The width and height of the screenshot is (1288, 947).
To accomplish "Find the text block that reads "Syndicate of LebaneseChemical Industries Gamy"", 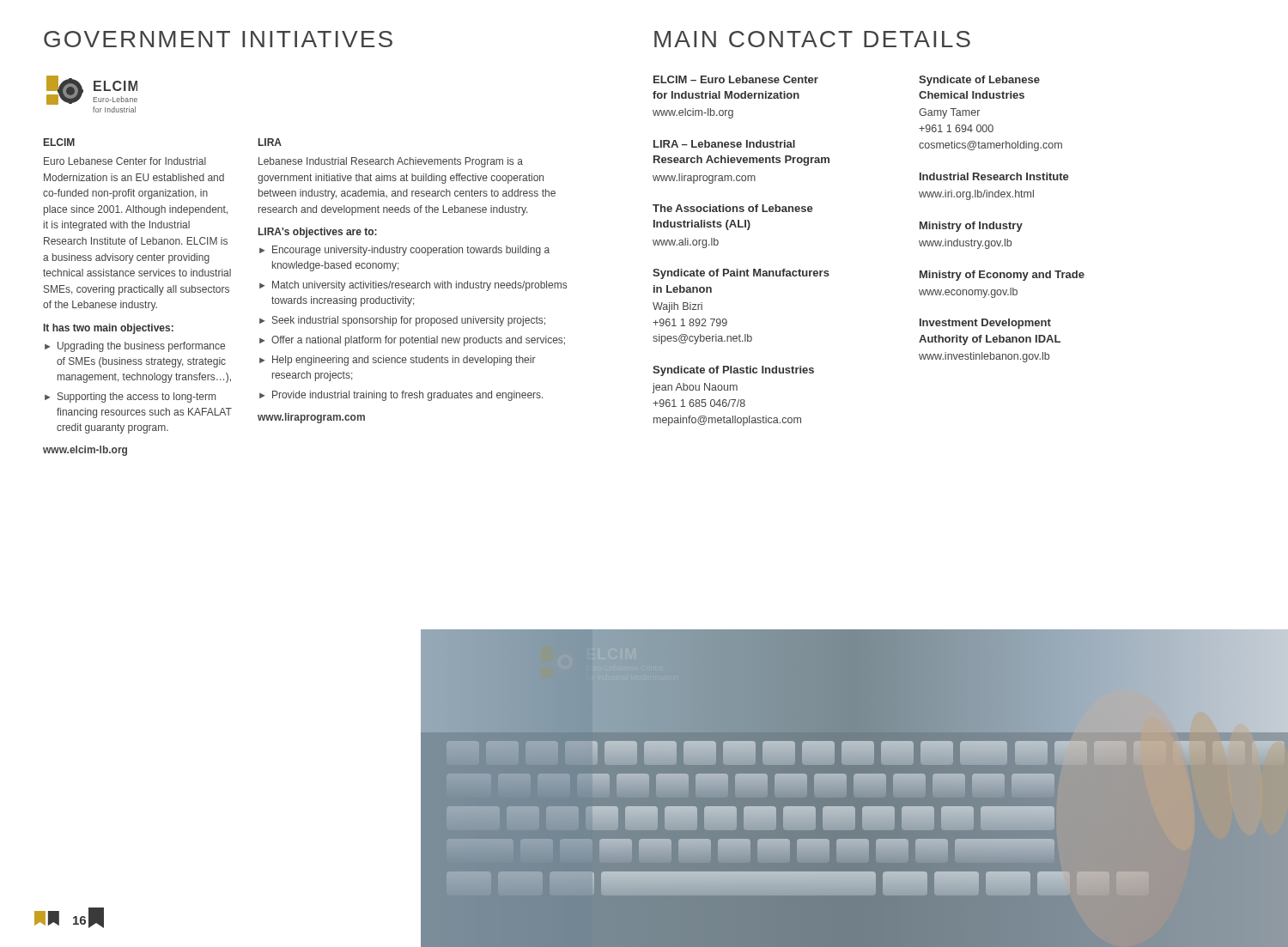I will (979, 81).
